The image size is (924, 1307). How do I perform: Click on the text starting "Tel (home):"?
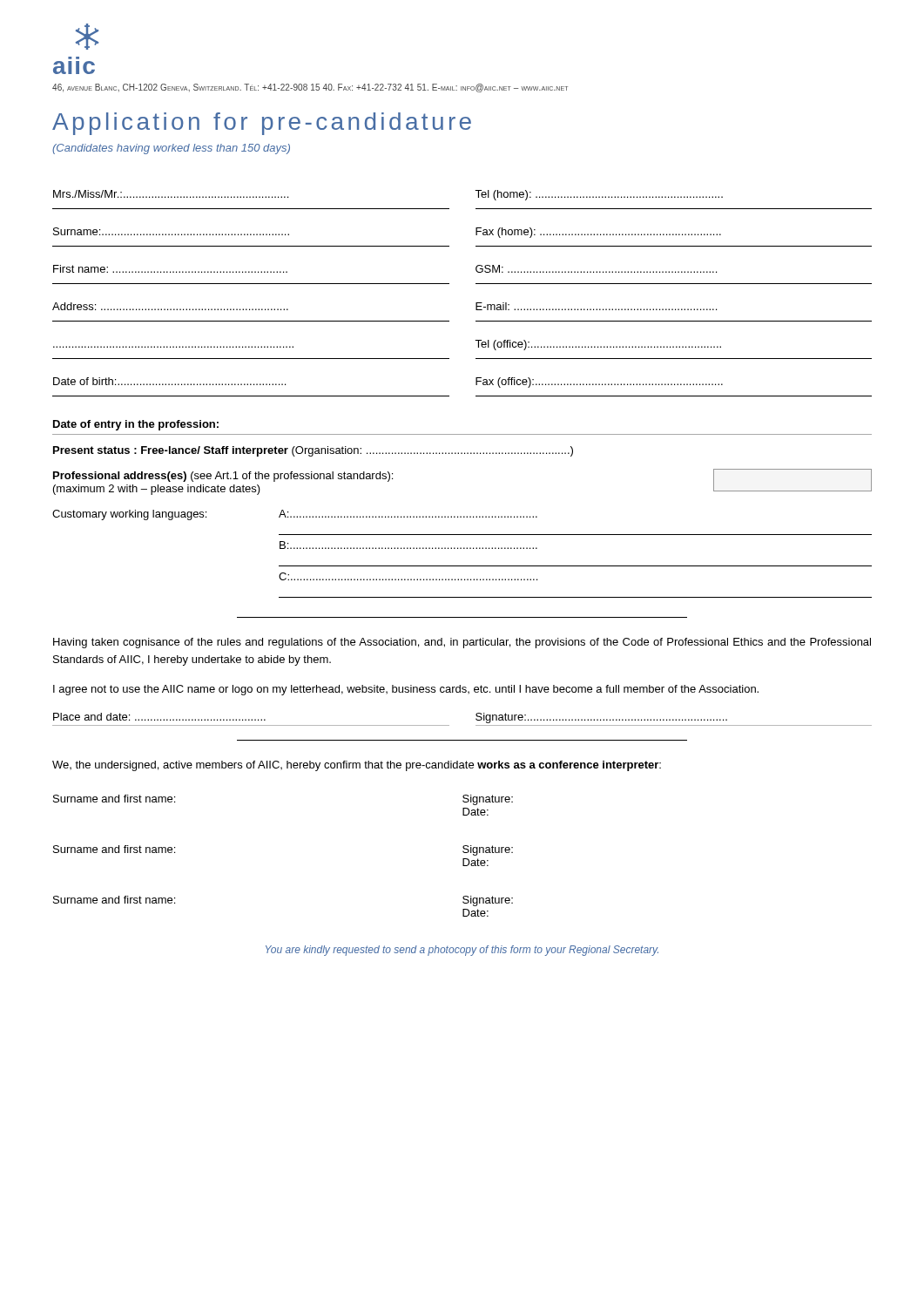point(599,194)
